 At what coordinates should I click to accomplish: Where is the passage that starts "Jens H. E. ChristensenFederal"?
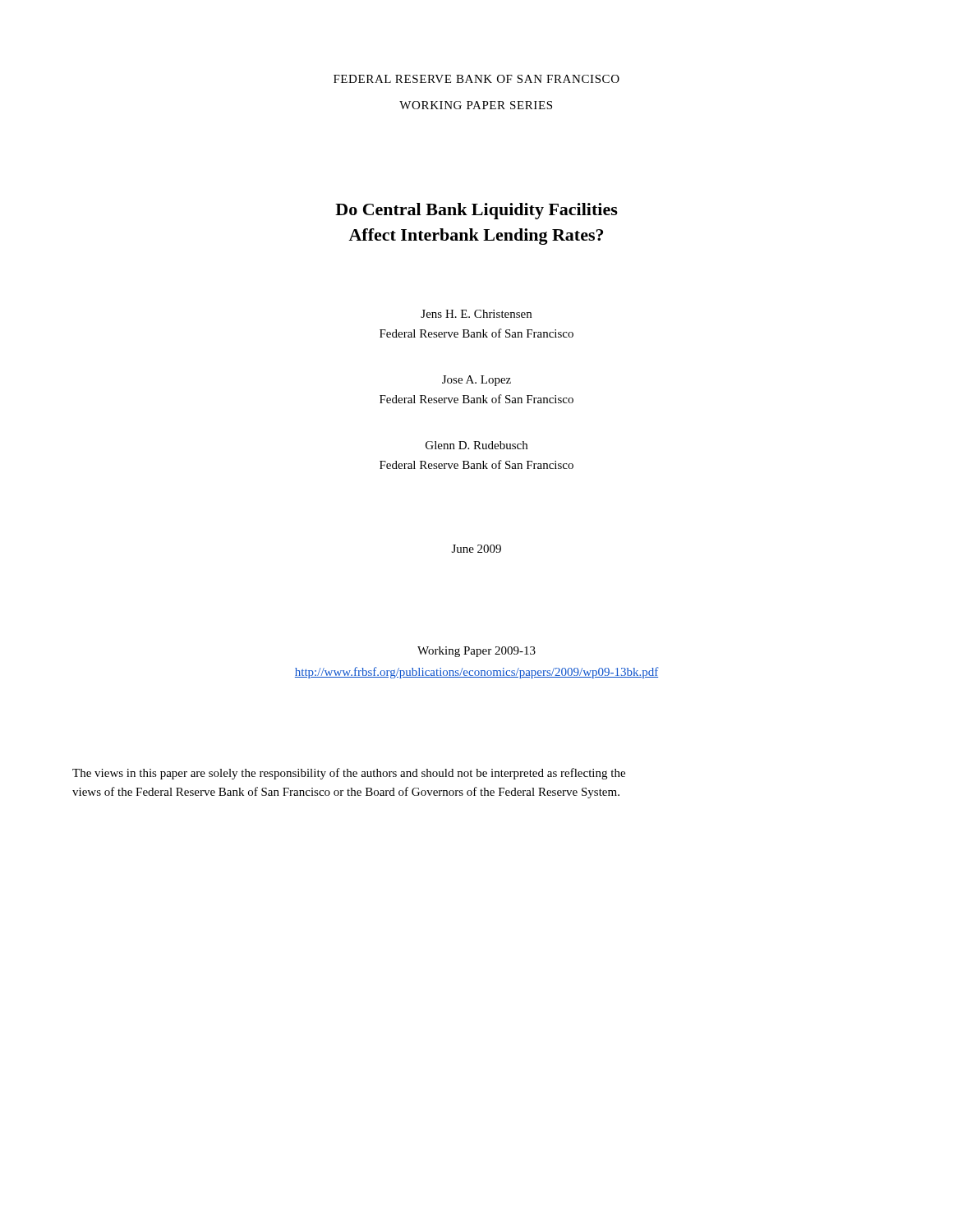click(476, 324)
